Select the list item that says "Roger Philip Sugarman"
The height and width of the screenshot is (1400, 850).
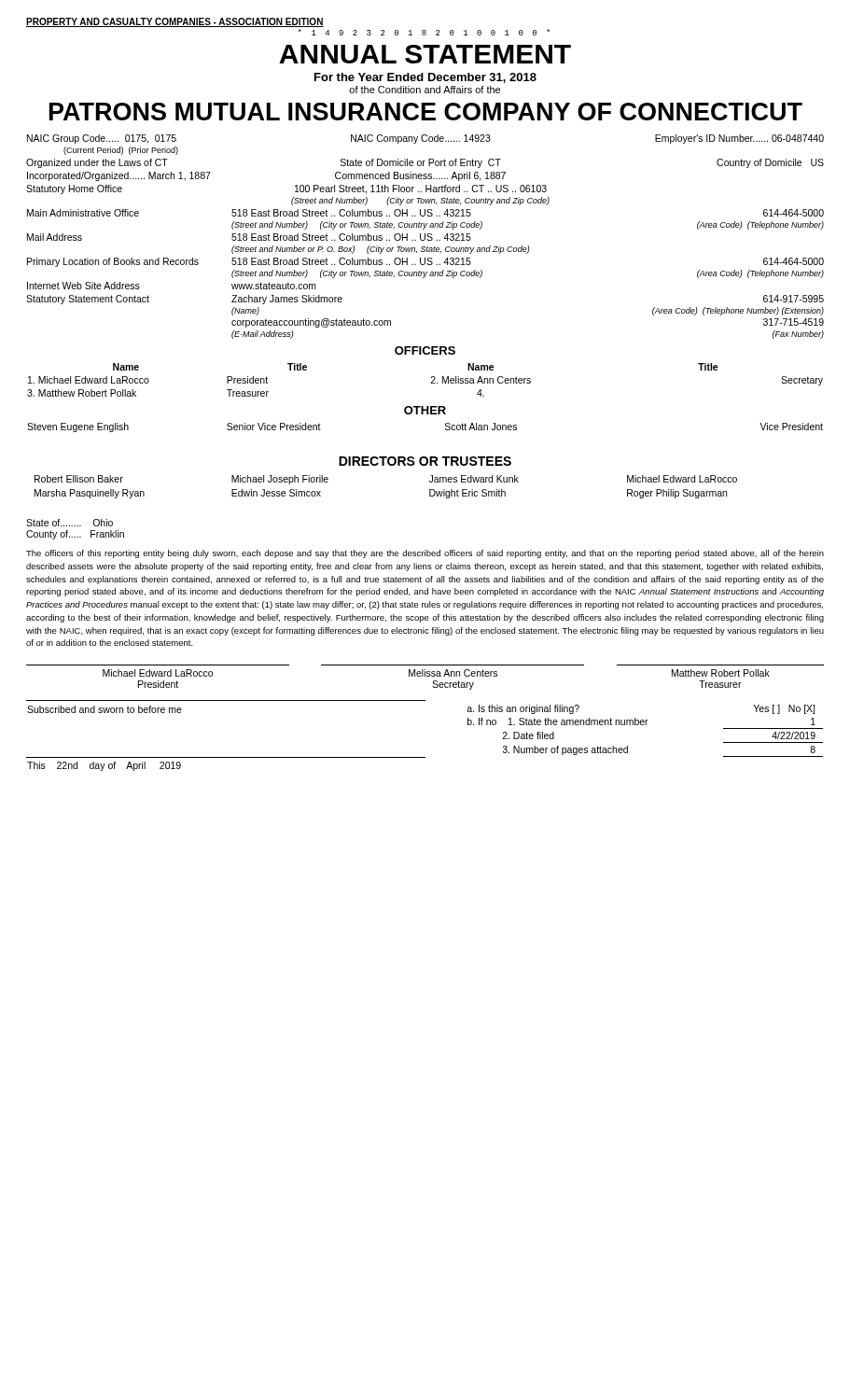(677, 493)
